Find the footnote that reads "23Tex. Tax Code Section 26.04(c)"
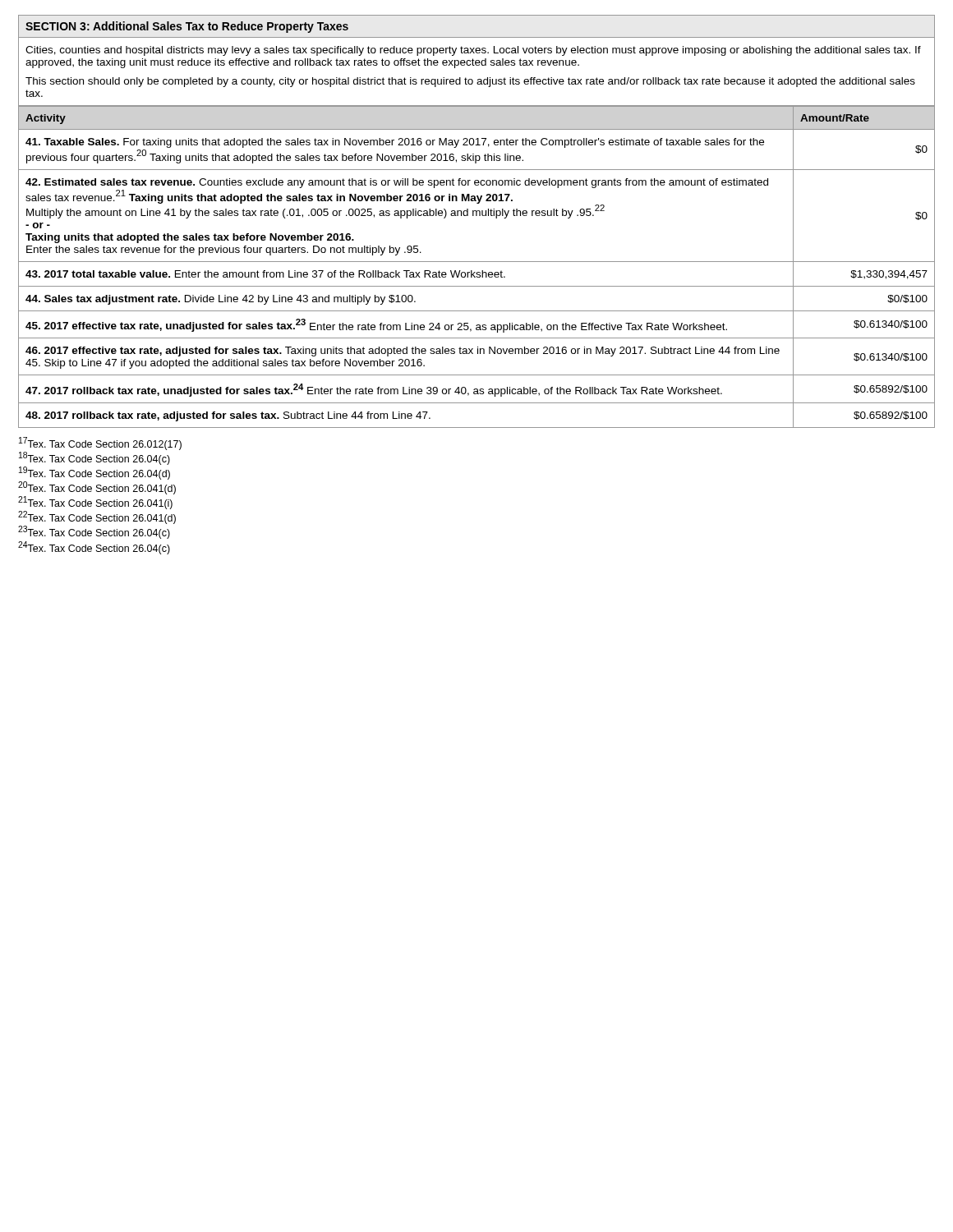Screen dimensions: 1232x953 94,532
